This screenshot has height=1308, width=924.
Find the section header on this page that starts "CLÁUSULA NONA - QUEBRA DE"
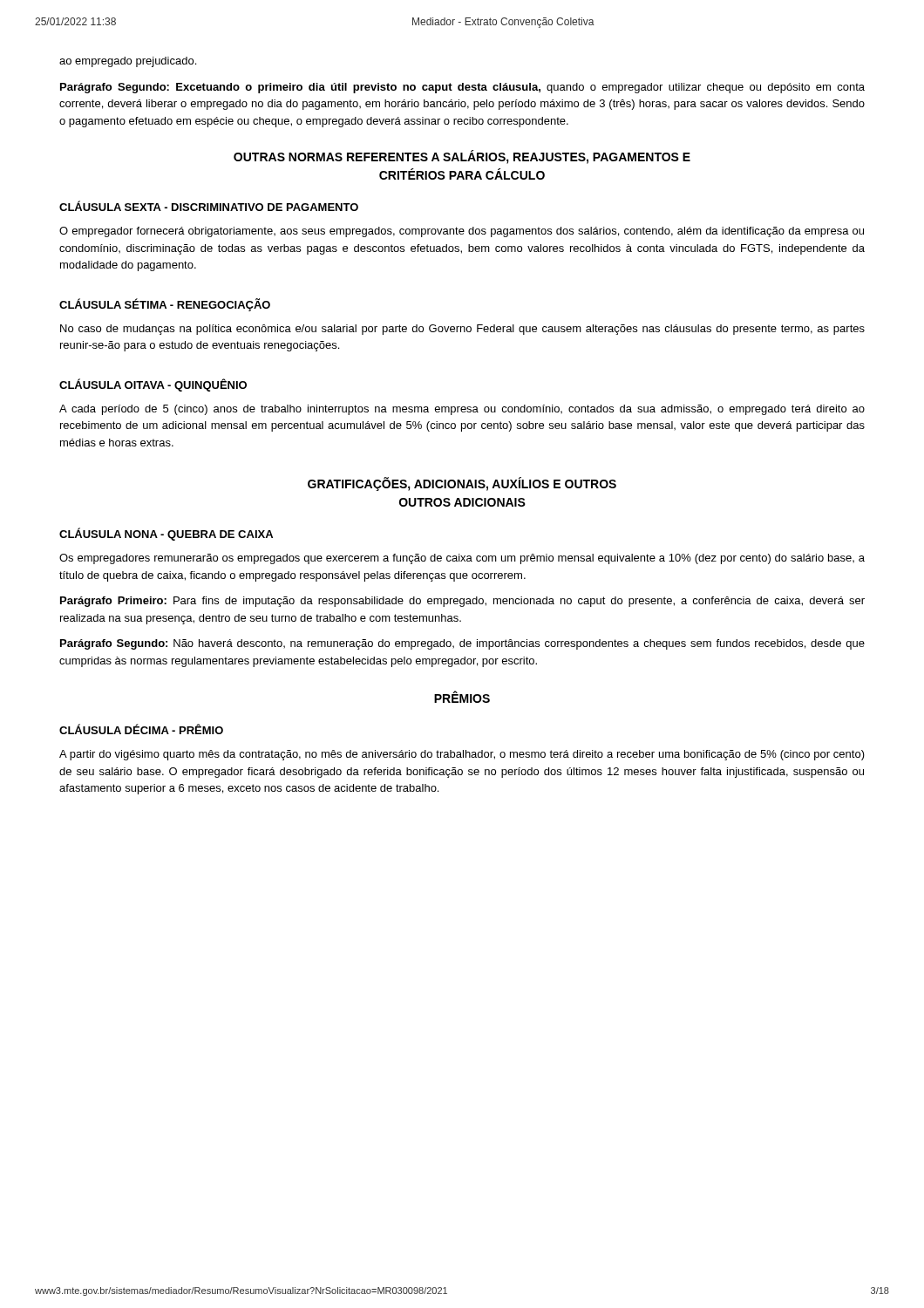(166, 534)
